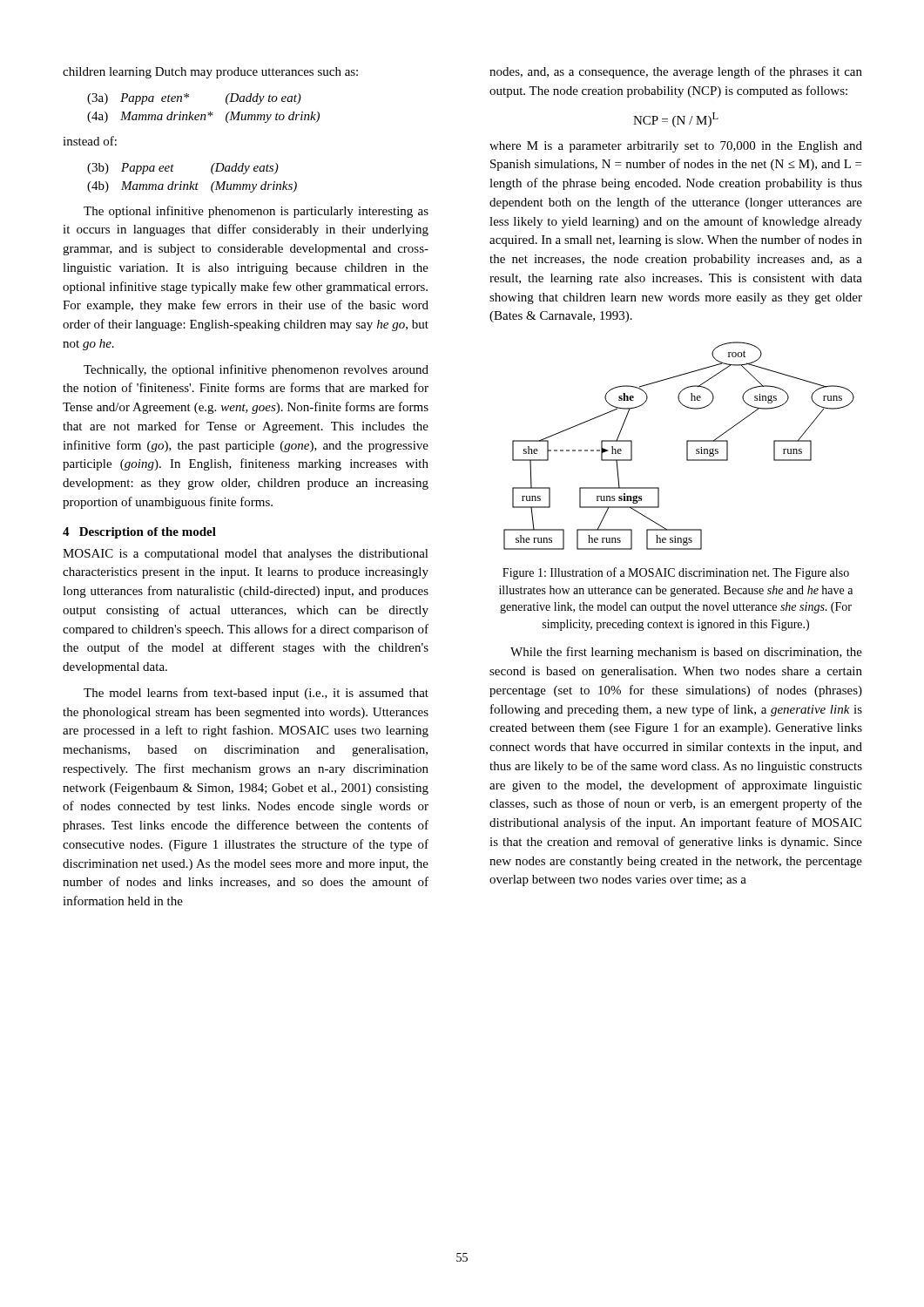The width and height of the screenshot is (924, 1307).
Task: Find the region starting "(3a) Pappa eten*"
Action: click(x=210, y=107)
